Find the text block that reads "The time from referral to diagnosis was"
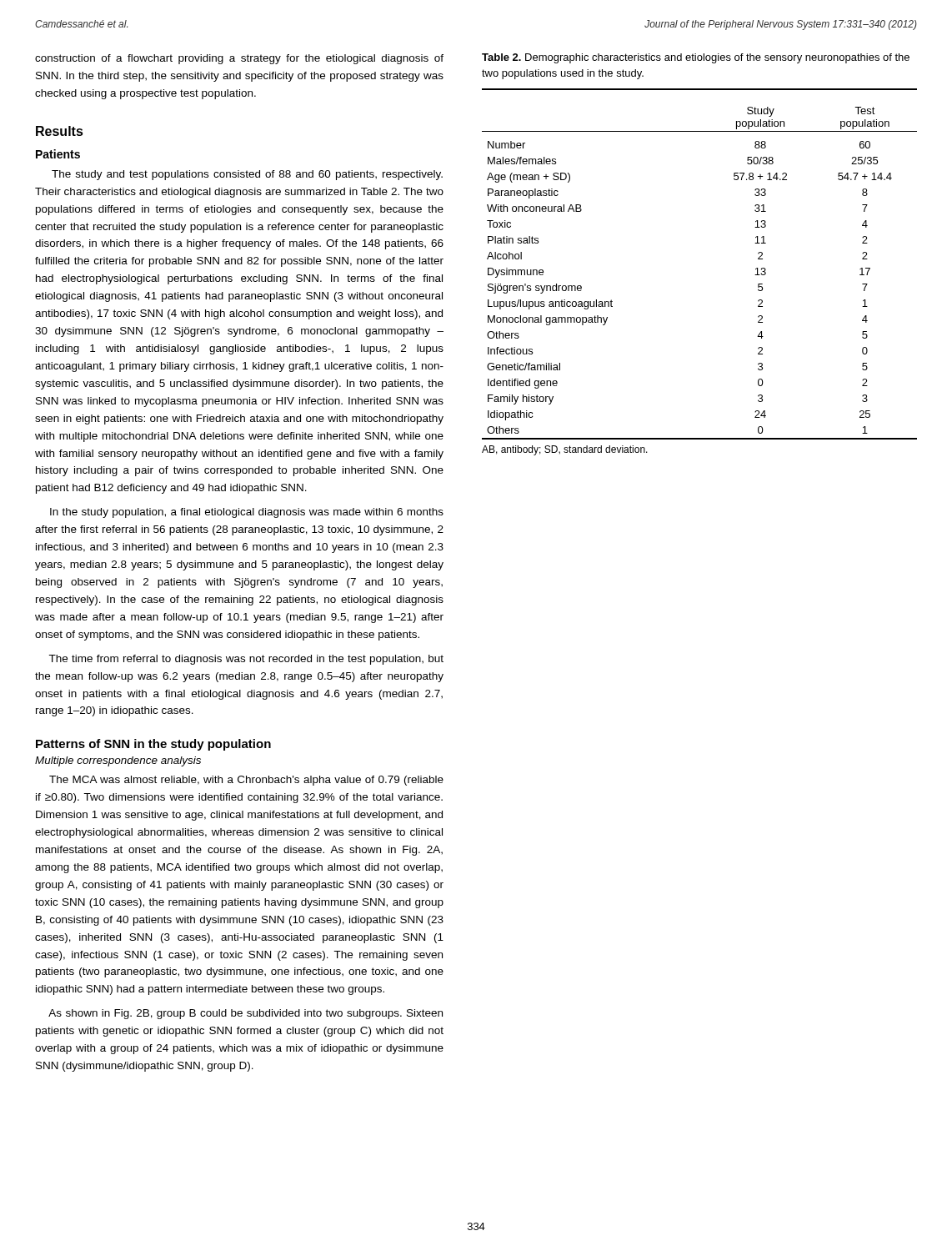Viewport: 952px width, 1251px height. coord(239,684)
